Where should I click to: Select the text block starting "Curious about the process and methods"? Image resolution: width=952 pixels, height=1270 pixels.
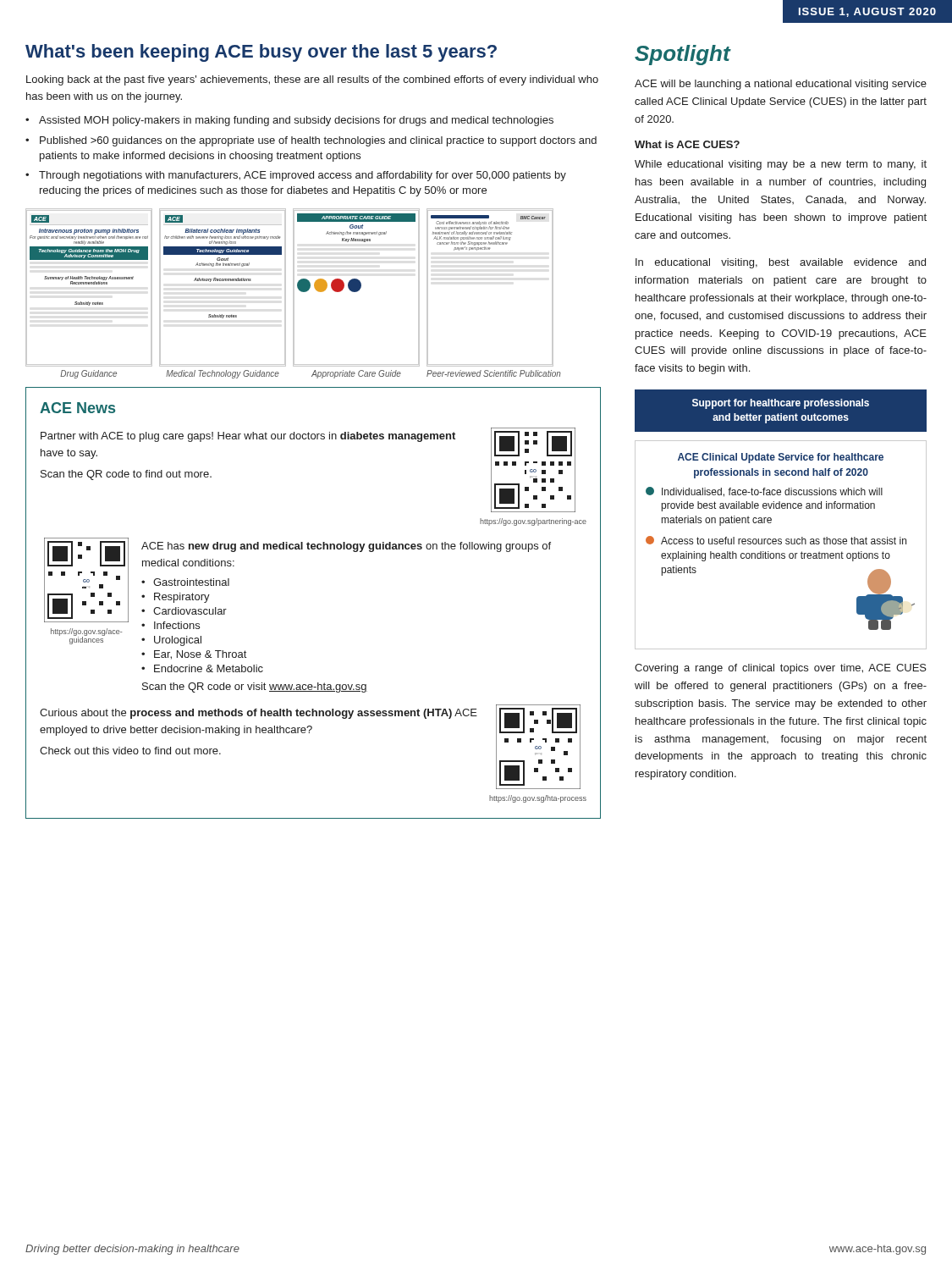click(x=259, y=721)
